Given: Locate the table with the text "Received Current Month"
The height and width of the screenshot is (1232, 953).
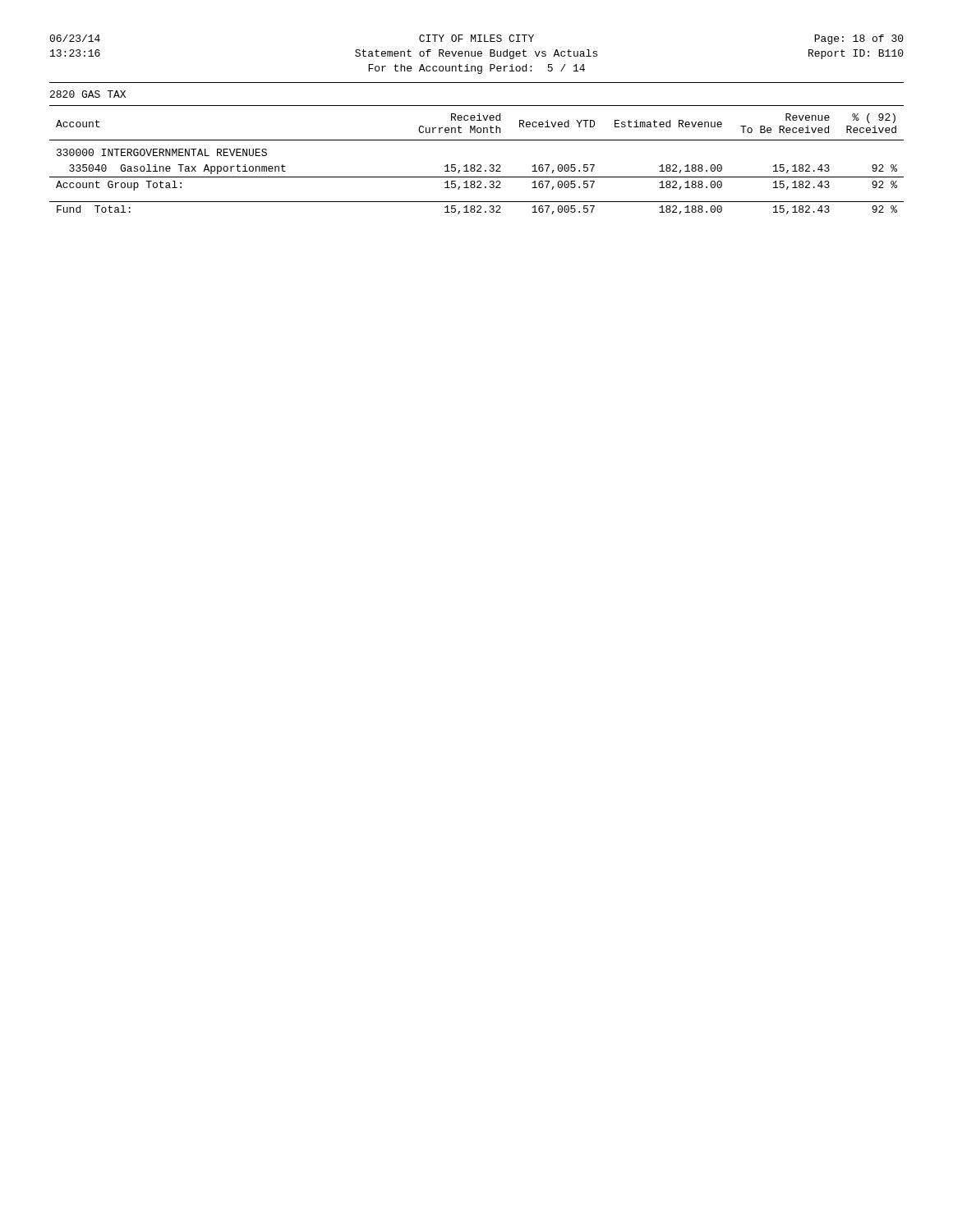Looking at the screenshot, I should (476, 163).
